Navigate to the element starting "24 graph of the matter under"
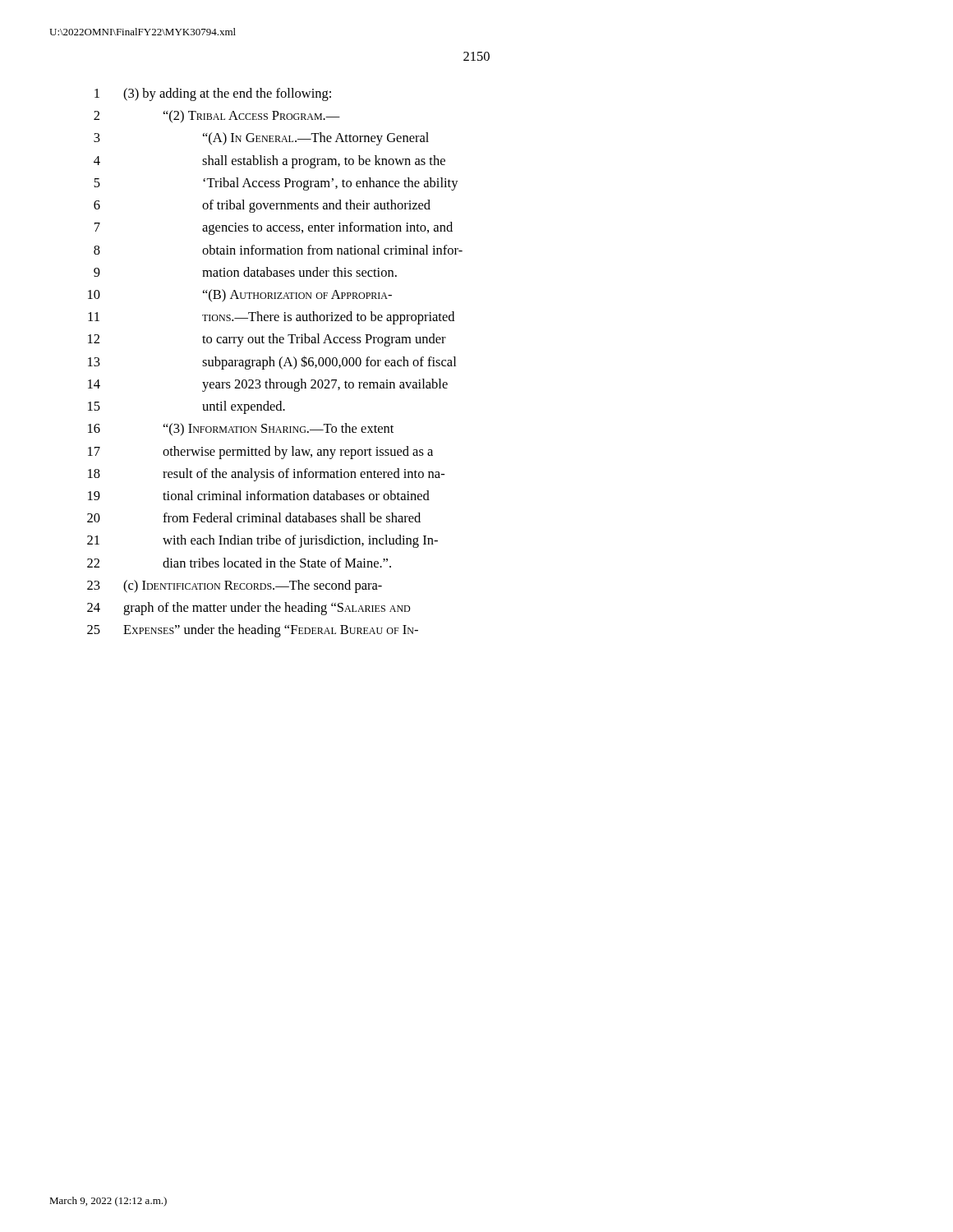 [x=249, y=609]
